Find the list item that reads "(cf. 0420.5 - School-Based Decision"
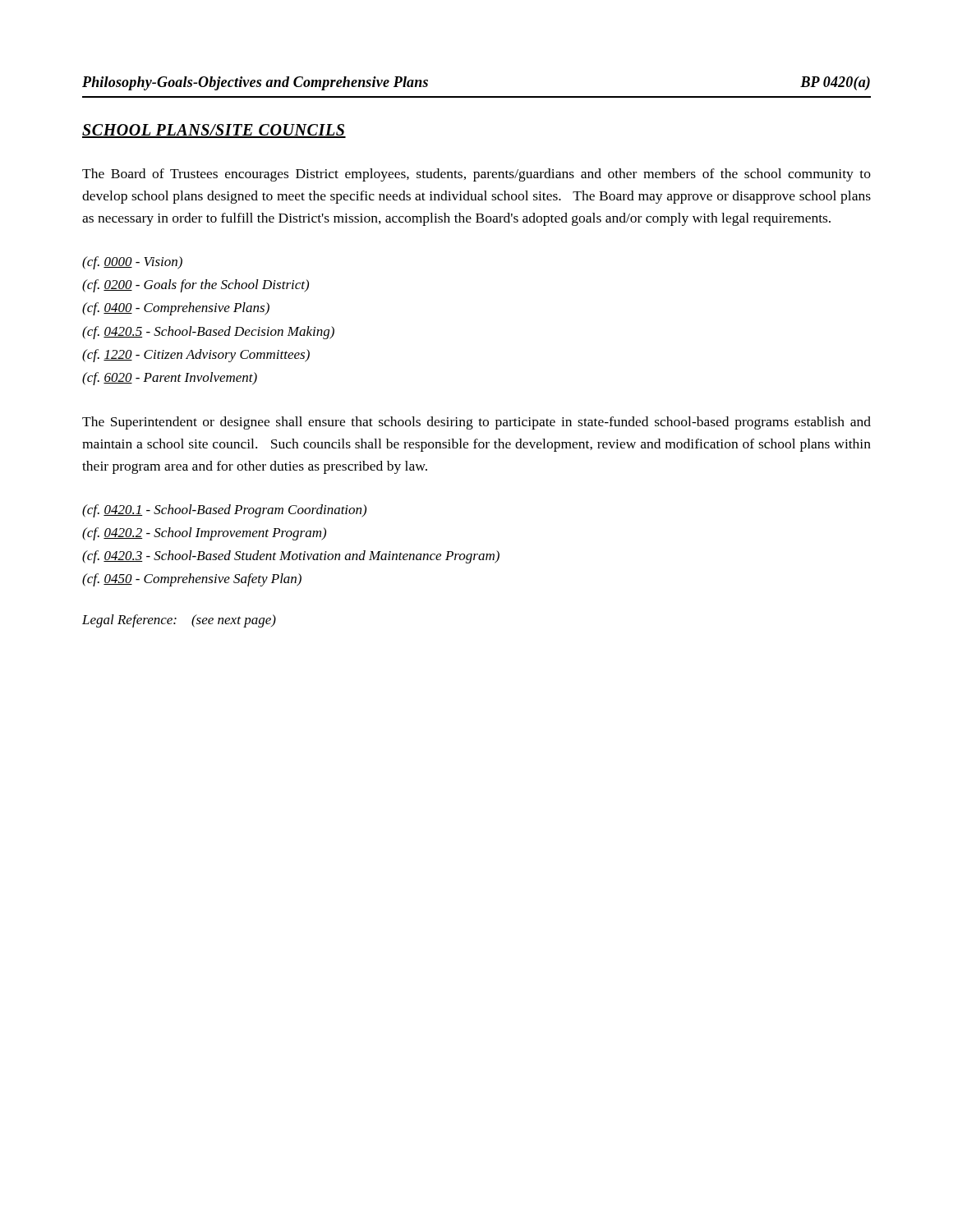Viewport: 953px width, 1232px height. (208, 331)
